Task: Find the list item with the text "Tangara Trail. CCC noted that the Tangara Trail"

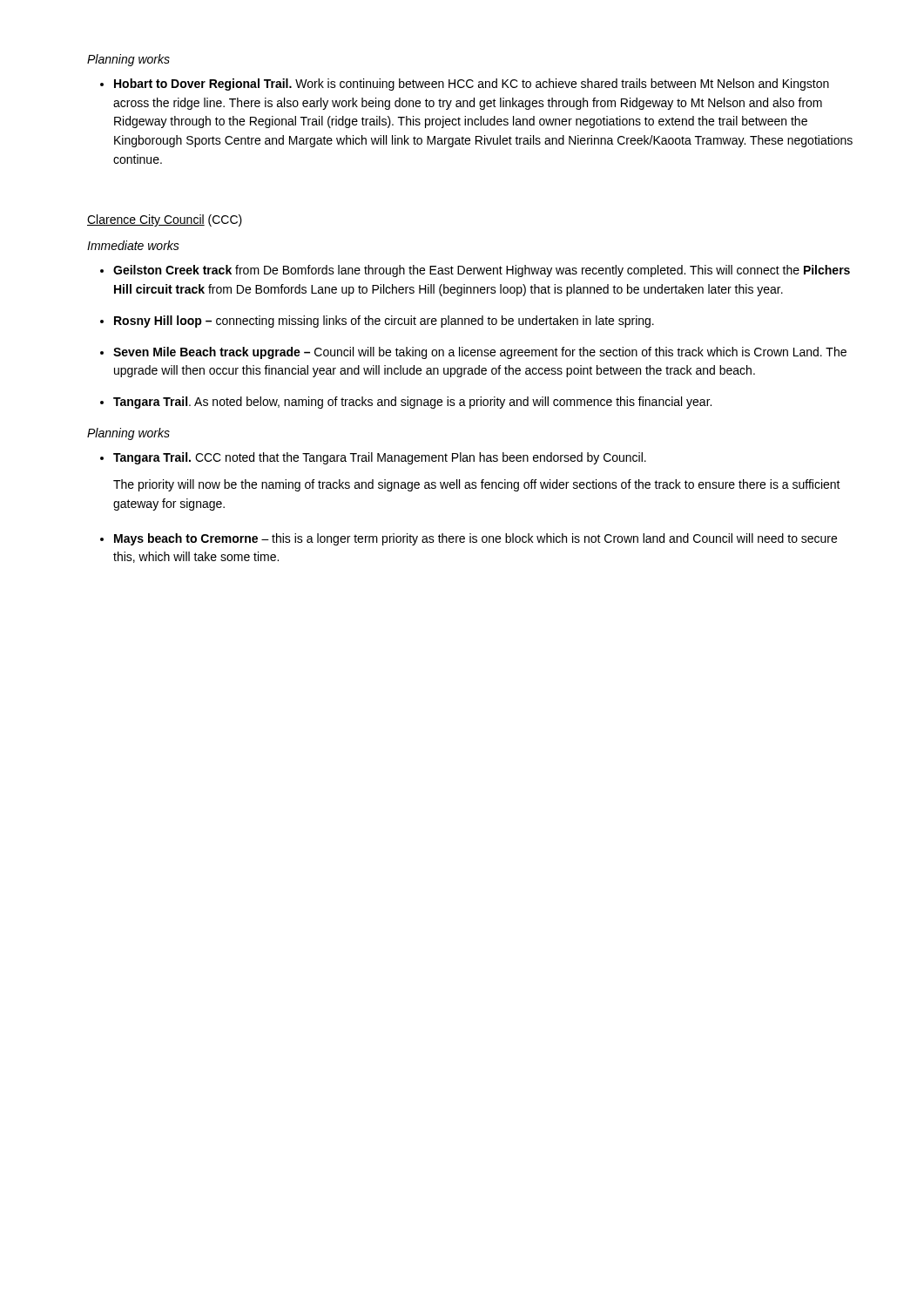Action: point(380,457)
